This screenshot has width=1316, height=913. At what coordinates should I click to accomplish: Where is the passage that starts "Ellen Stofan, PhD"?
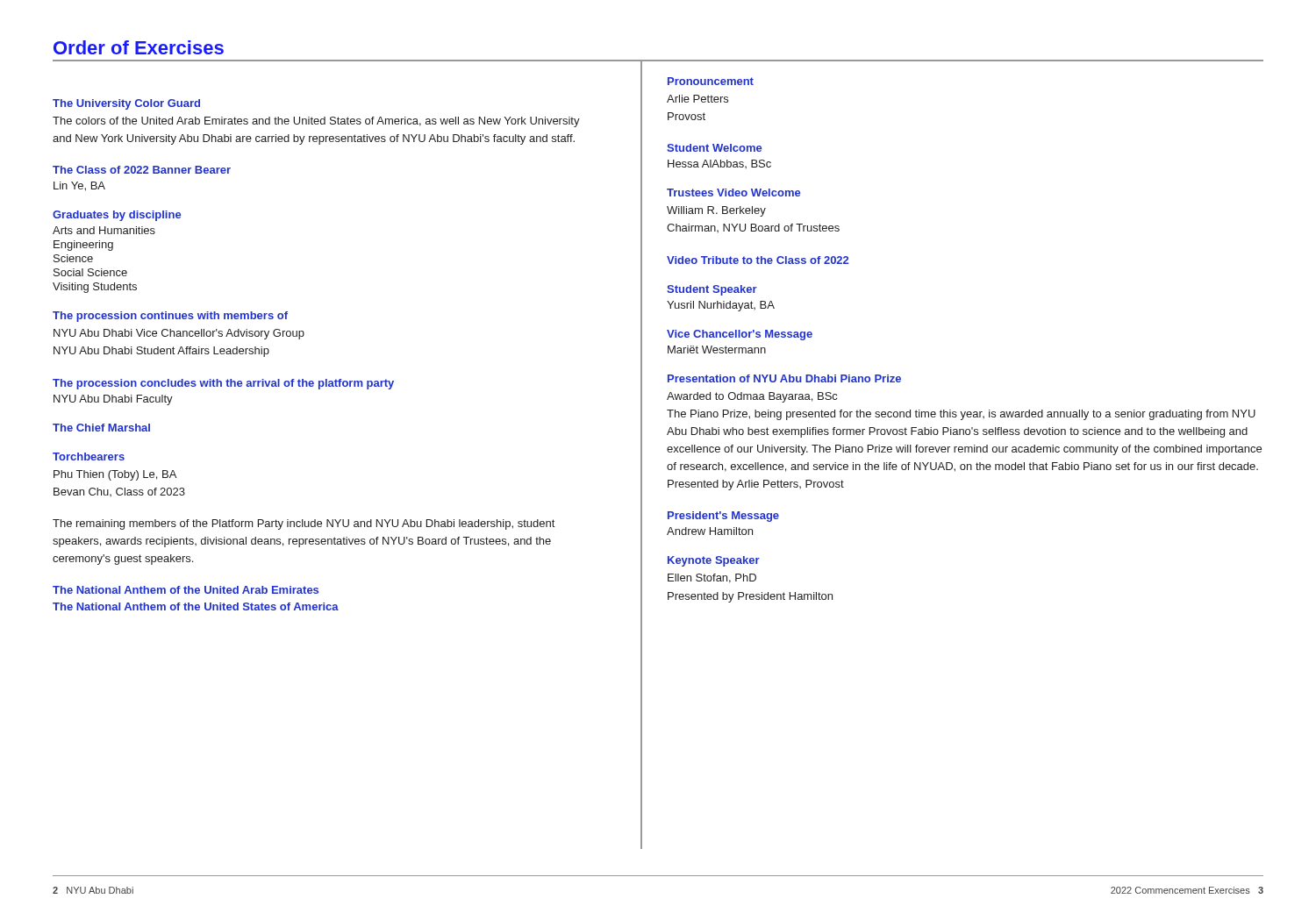click(750, 587)
